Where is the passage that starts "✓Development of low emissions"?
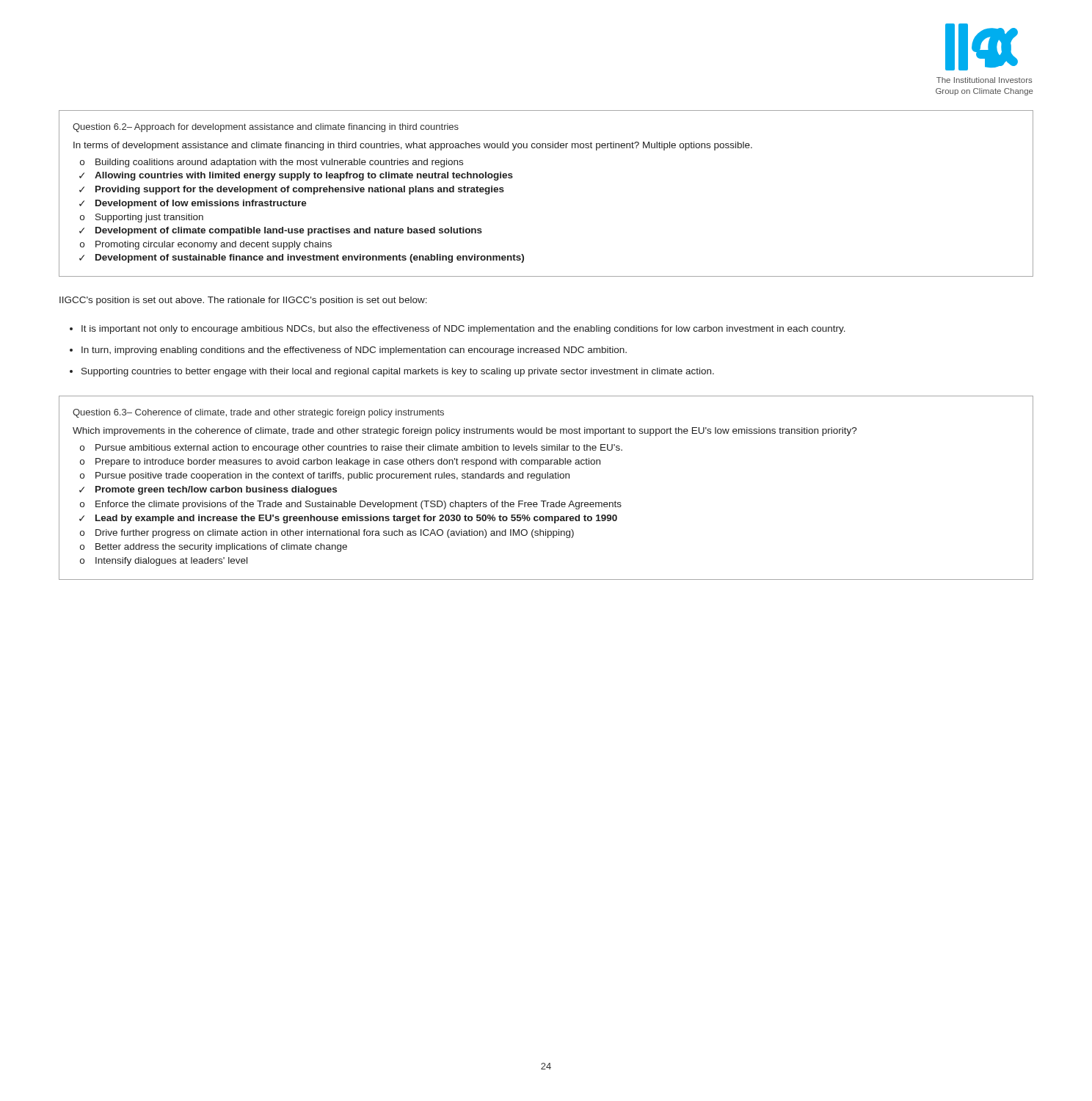 click(190, 203)
